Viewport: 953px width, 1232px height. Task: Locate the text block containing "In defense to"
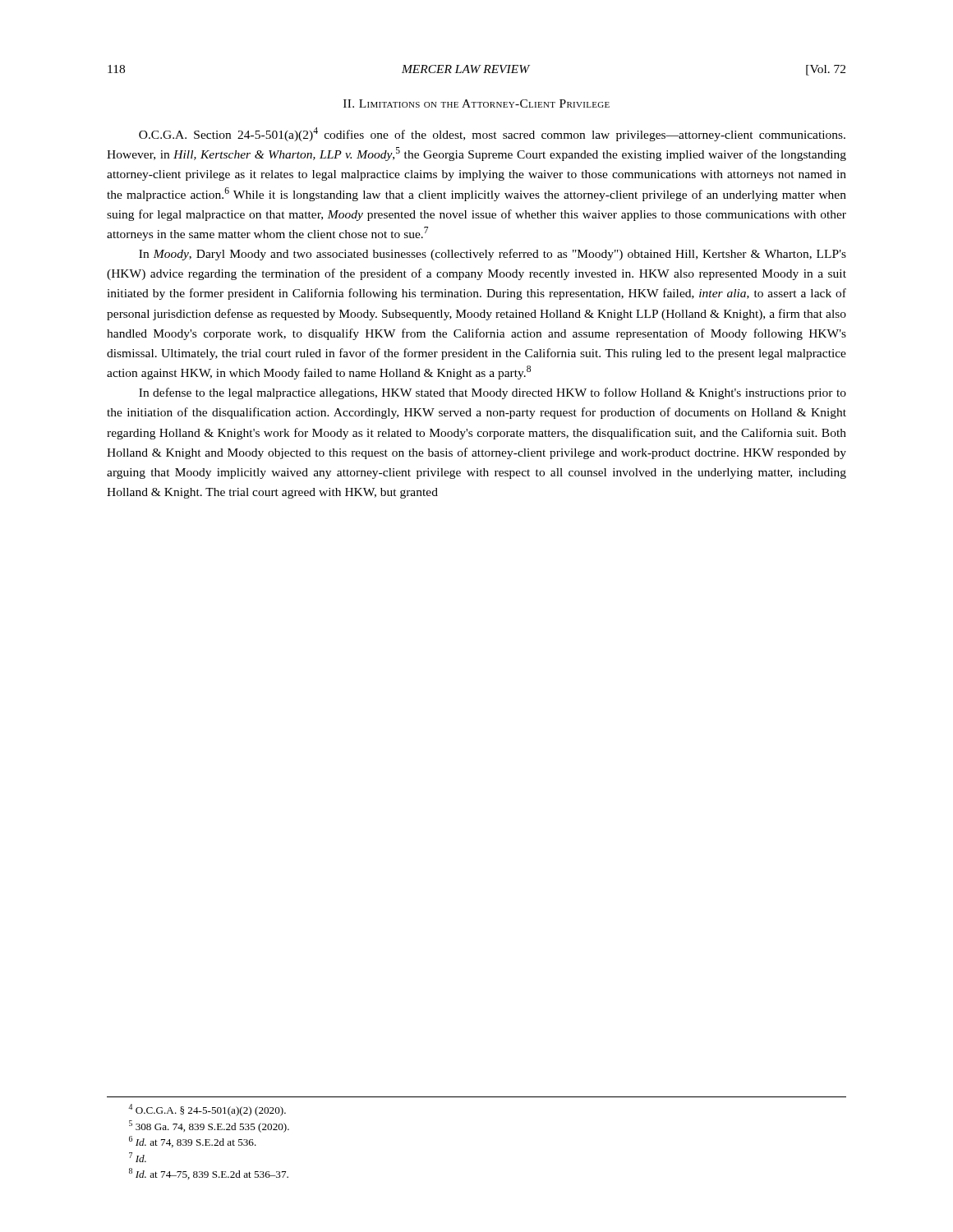click(x=476, y=442)
